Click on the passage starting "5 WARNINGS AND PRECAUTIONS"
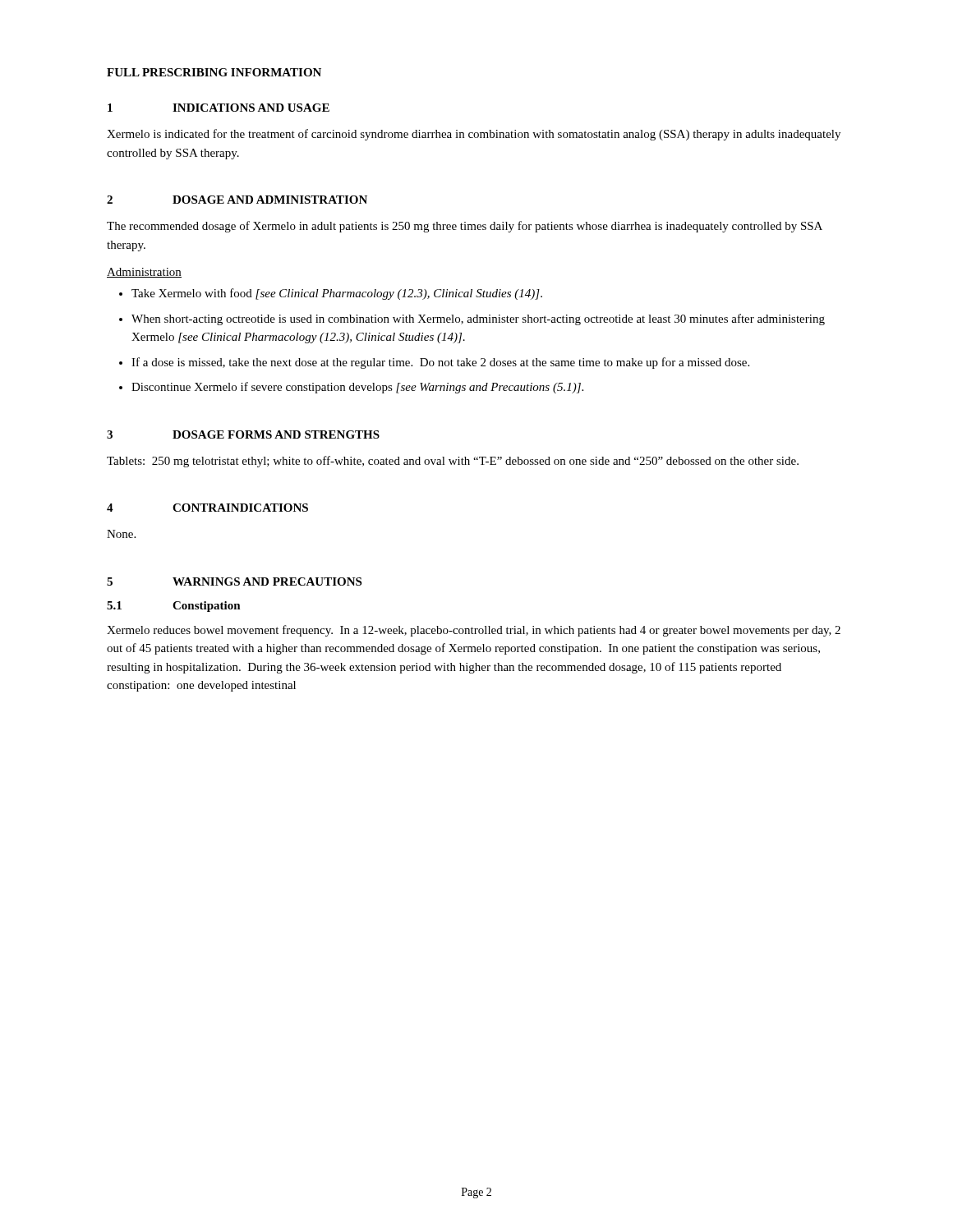The height and width of the screenshot is (1232, 953). tap(235, 582)
